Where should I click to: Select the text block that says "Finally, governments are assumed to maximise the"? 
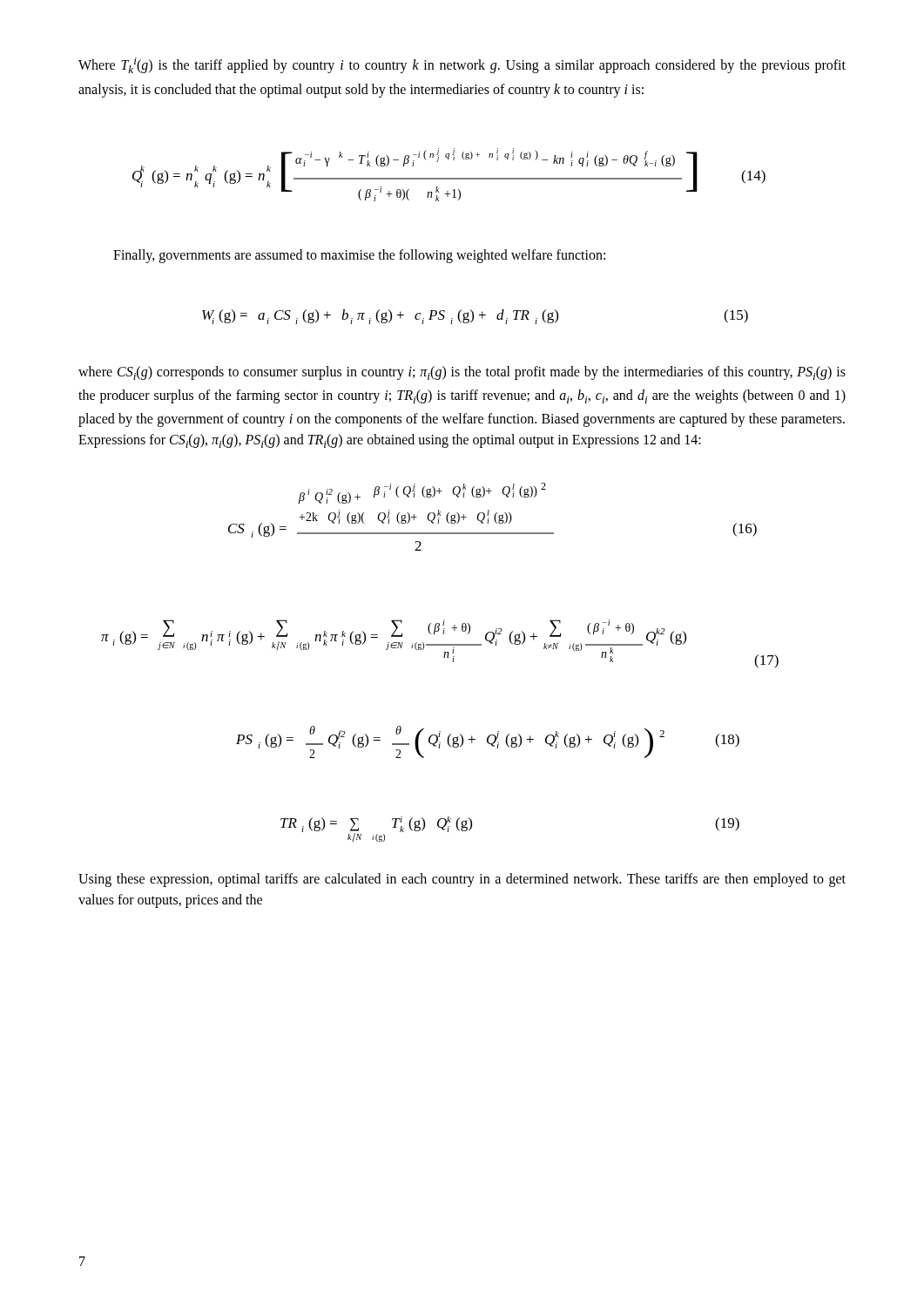(x=462, y=255)
